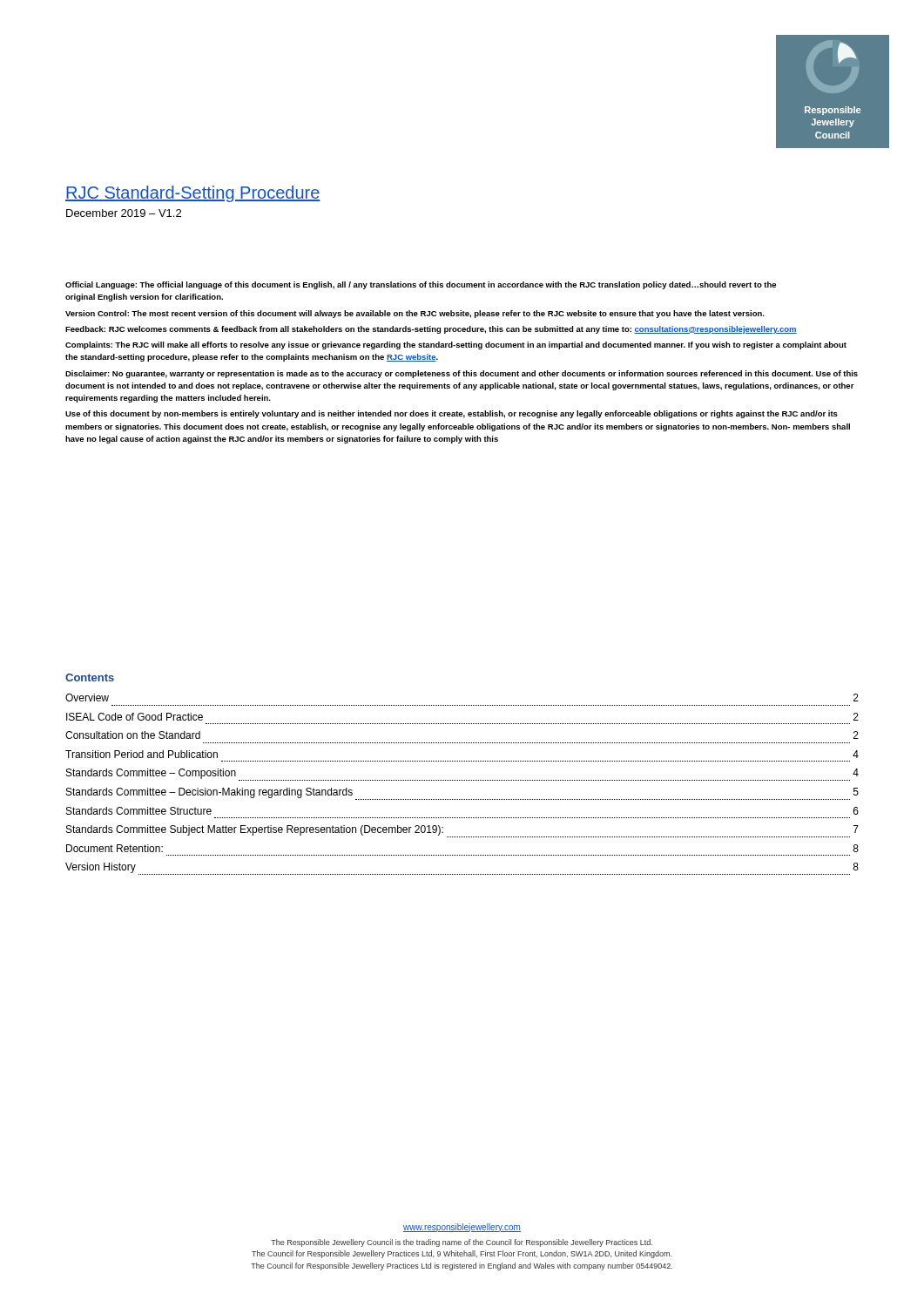Click on the region starting "Consultation on the Standard 2"
The width and height of the screenshot is (924, 1307).
tap(462, 736)
